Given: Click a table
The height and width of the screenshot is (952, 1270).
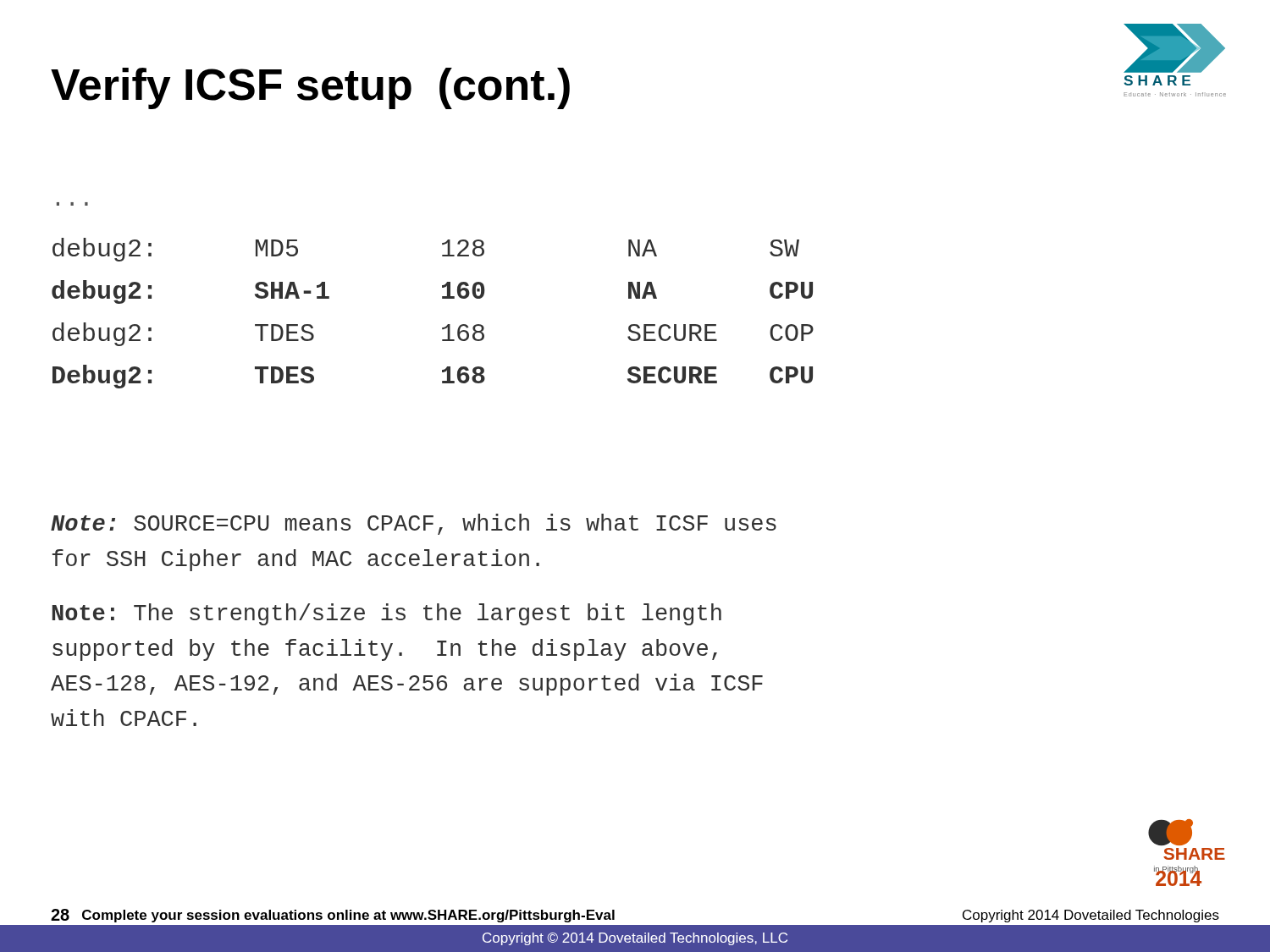Looking at the screenshot, I should click(x=458, y=313).
